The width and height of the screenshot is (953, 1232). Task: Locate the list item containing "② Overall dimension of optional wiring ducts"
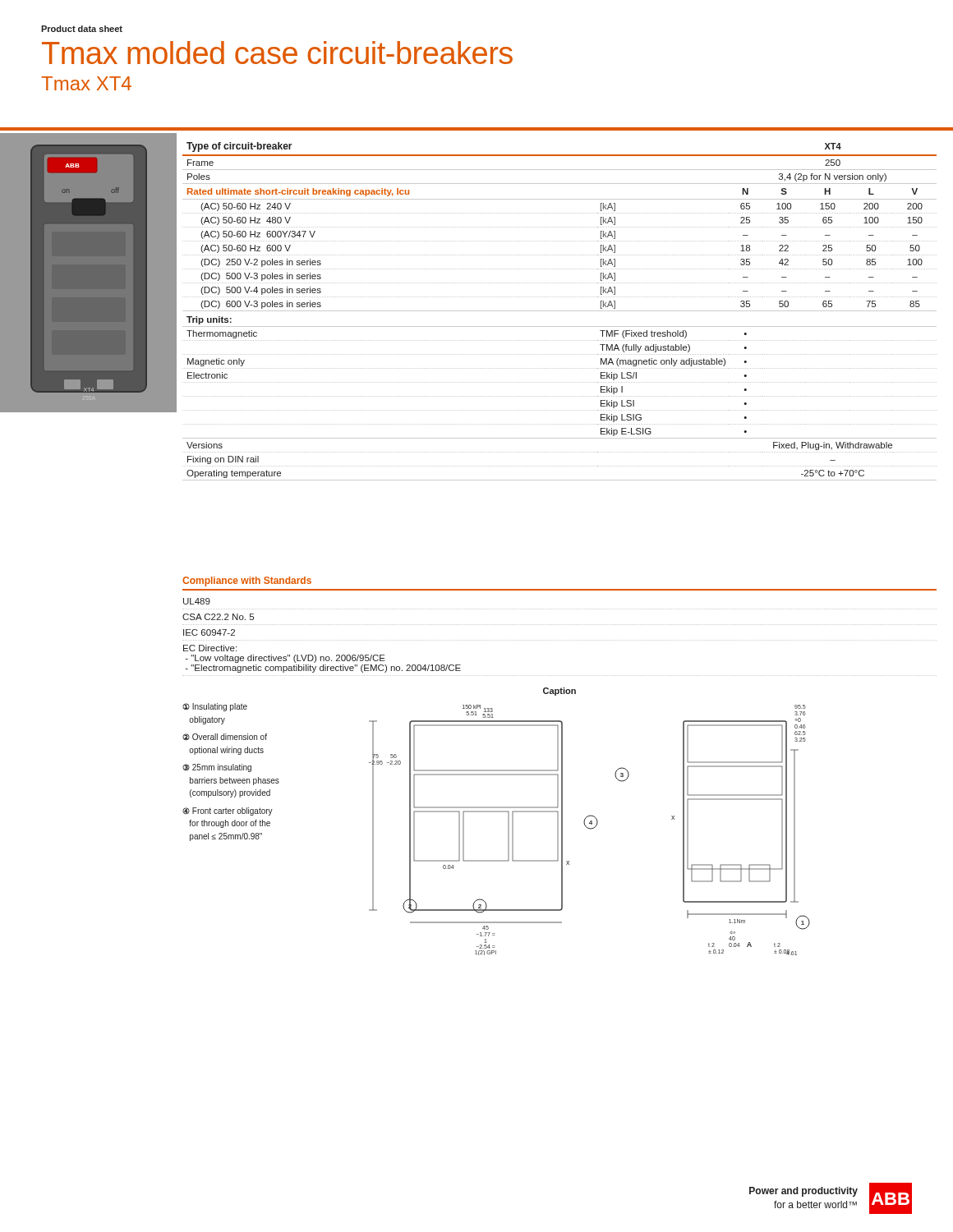(225, 744)
